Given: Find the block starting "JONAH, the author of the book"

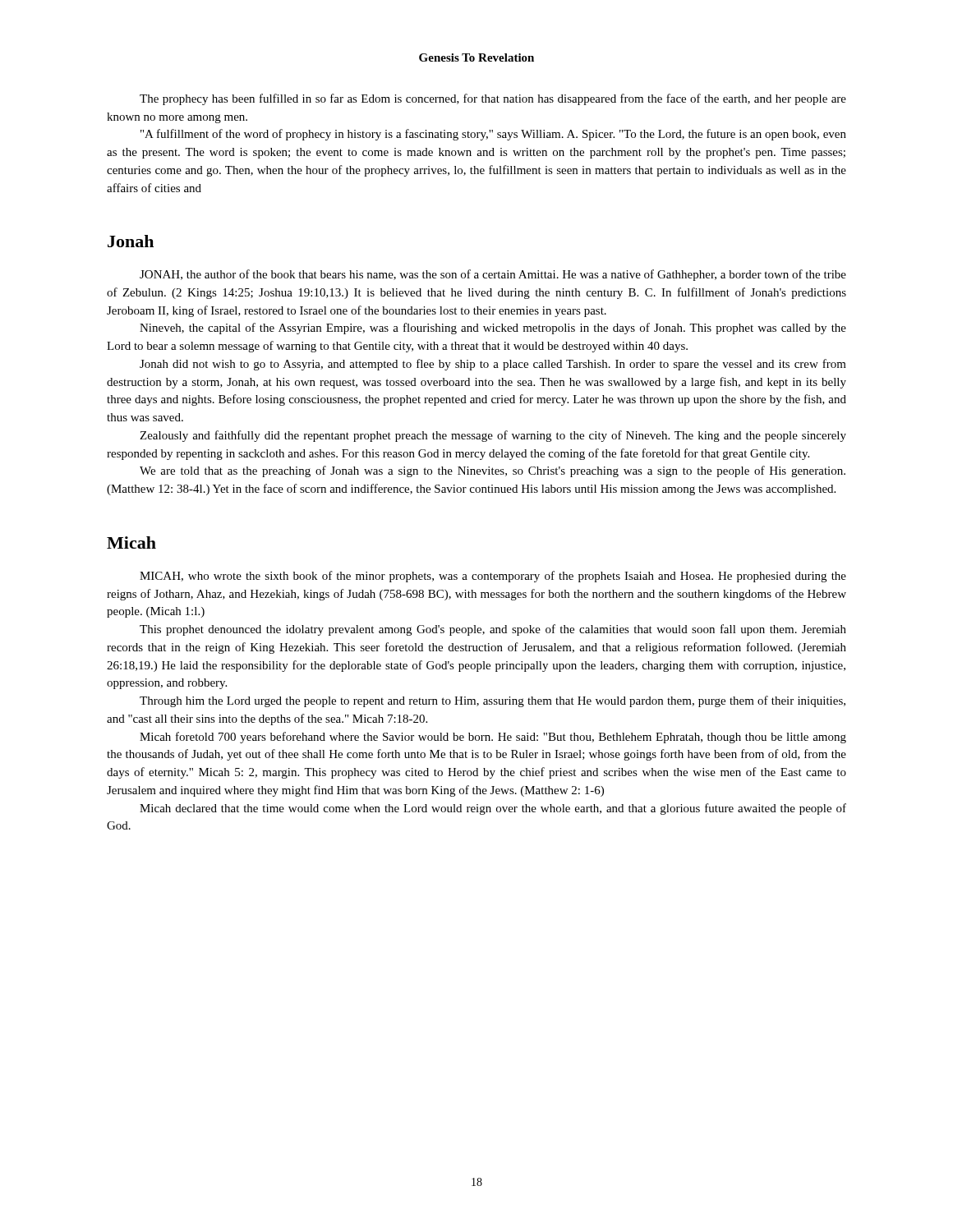Looking at the screenshot, I should 476,292.
